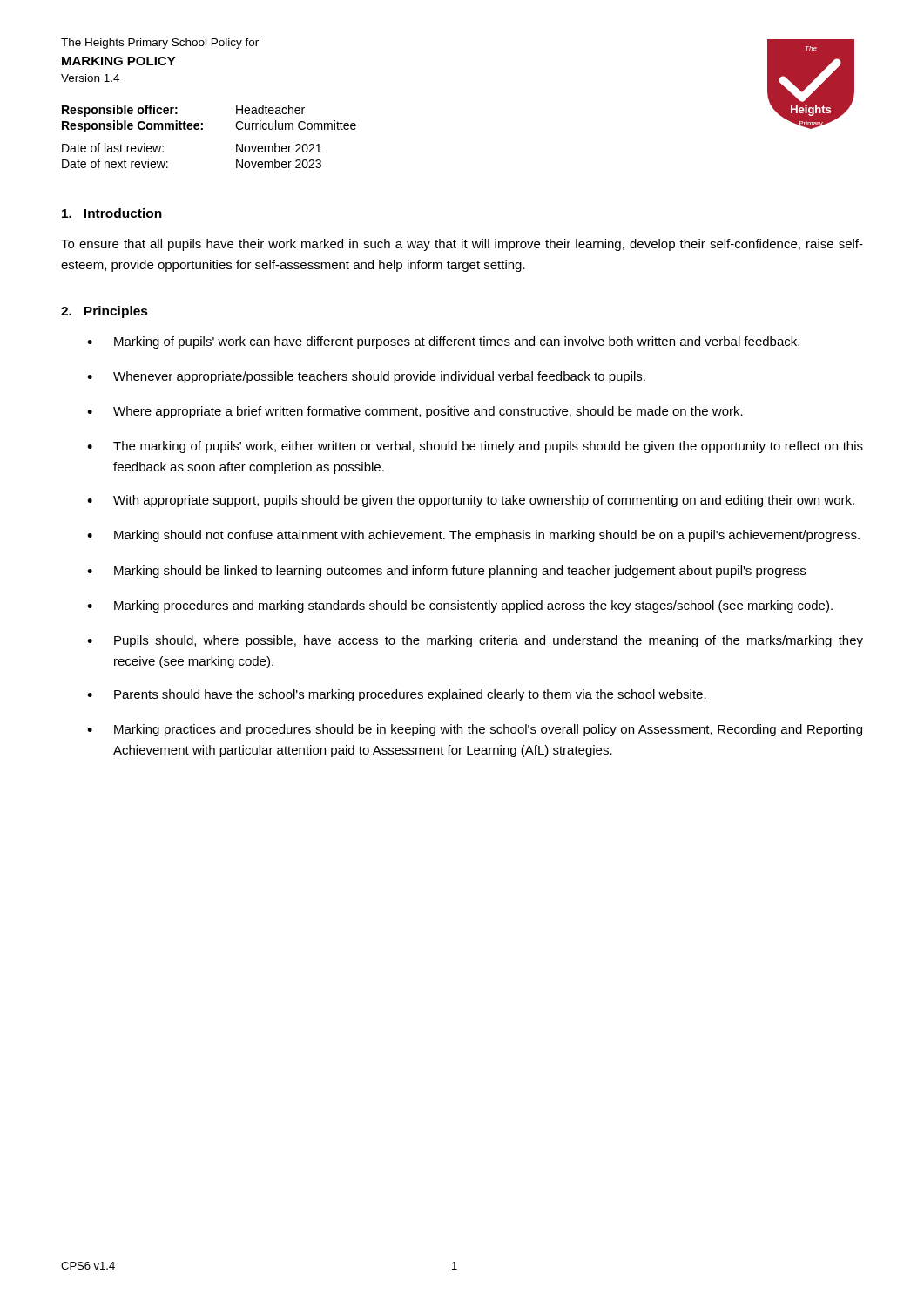Find "1. Introduction" on this page
Screen dimensions: 1307x924
click(112, 213)
